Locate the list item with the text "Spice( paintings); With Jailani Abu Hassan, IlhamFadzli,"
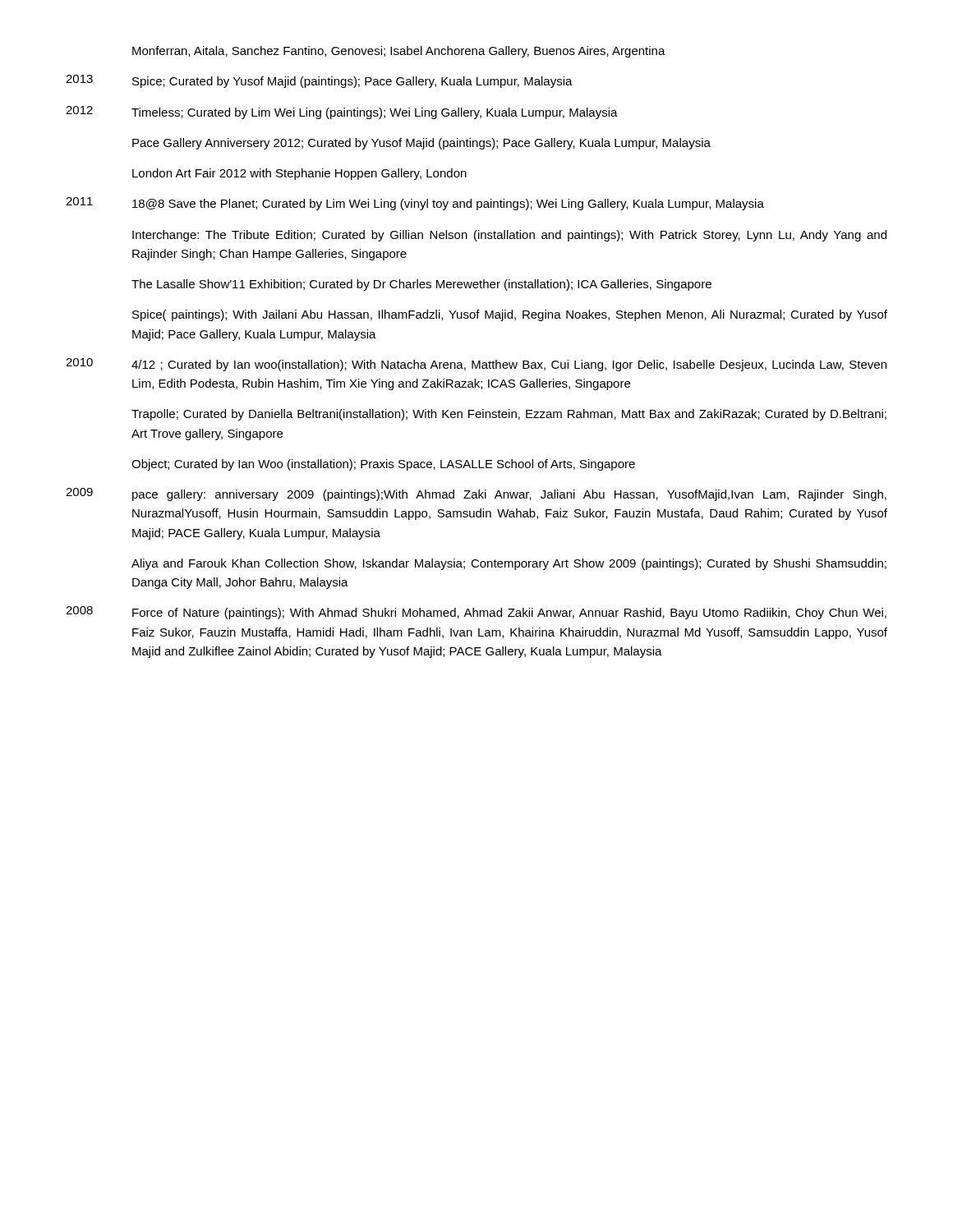The image size is (953, 1232). tap(510, 315)
